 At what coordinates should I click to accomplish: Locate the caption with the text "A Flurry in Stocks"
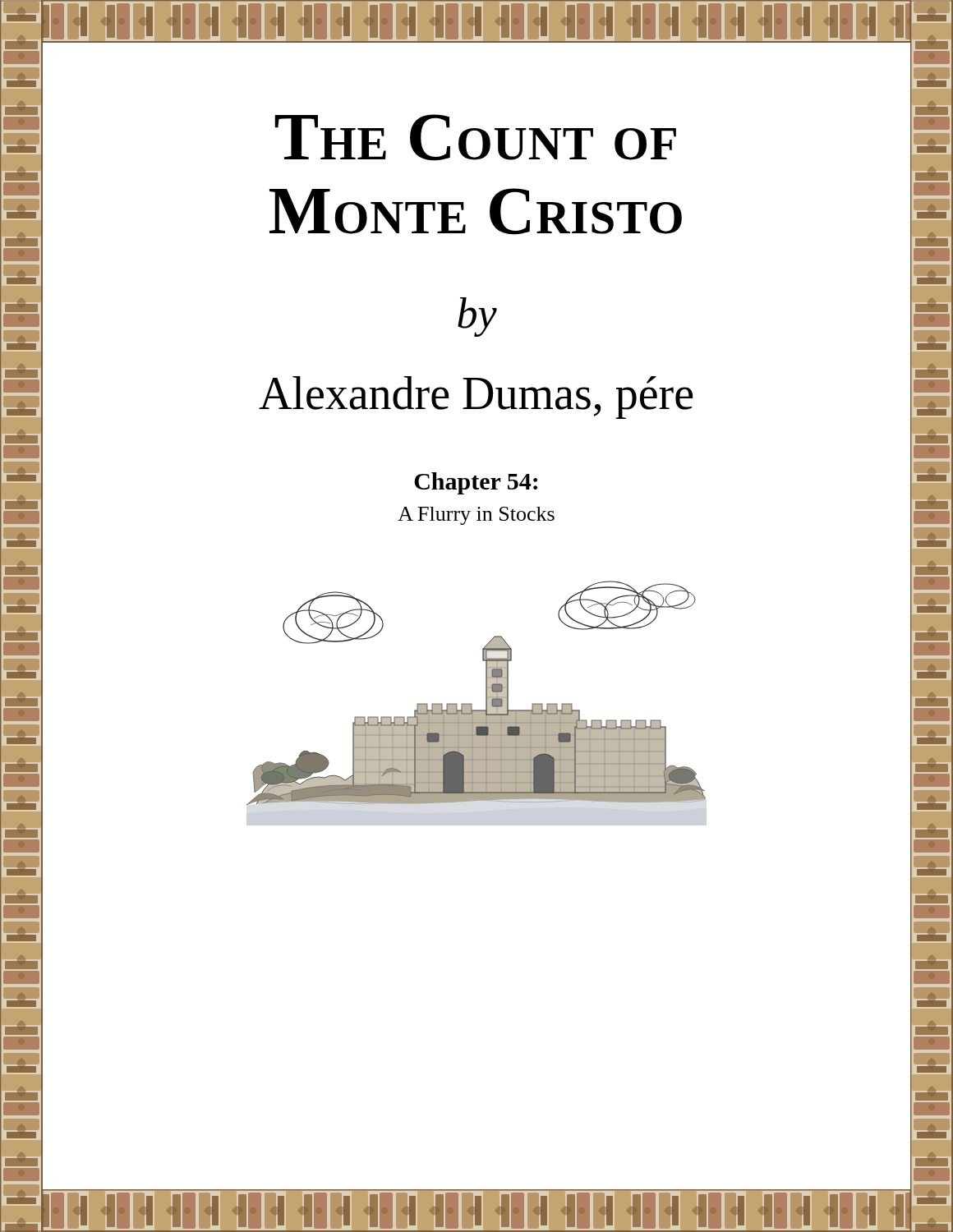[476, 514]
